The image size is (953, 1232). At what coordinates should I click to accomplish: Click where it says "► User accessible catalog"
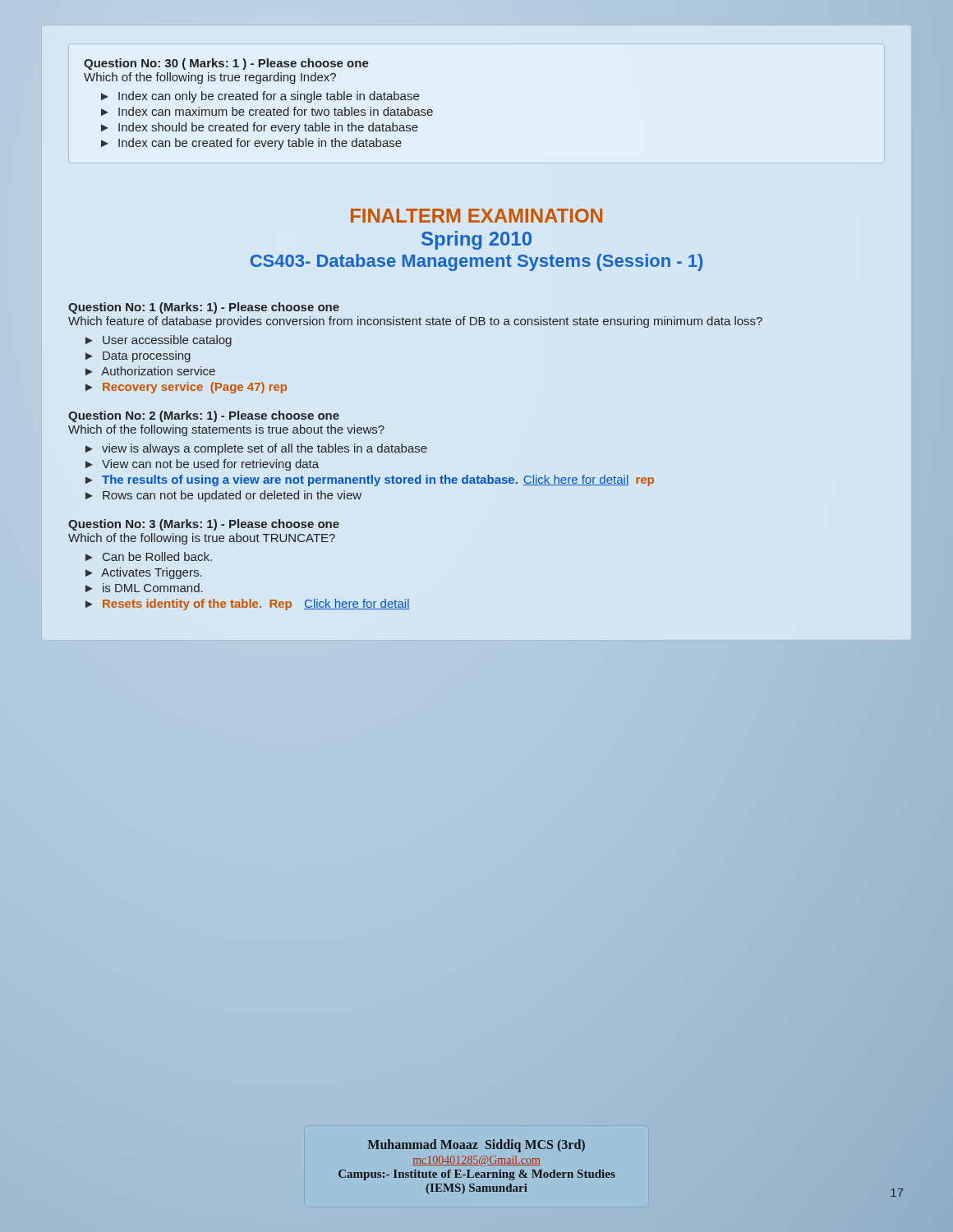(x=158, y=340)
